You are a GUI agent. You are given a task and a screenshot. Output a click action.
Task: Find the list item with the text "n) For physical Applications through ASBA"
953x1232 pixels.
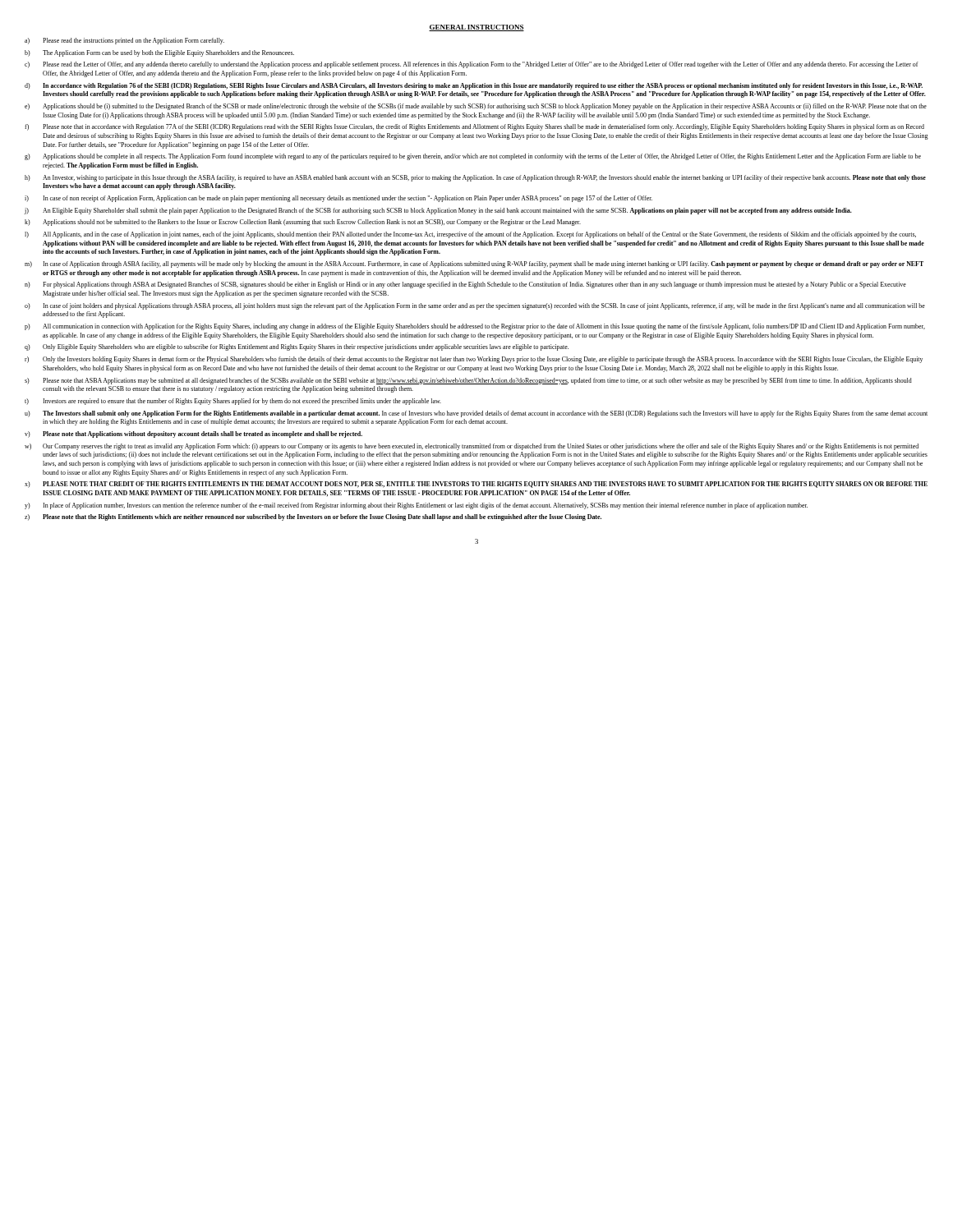(476, 290)
